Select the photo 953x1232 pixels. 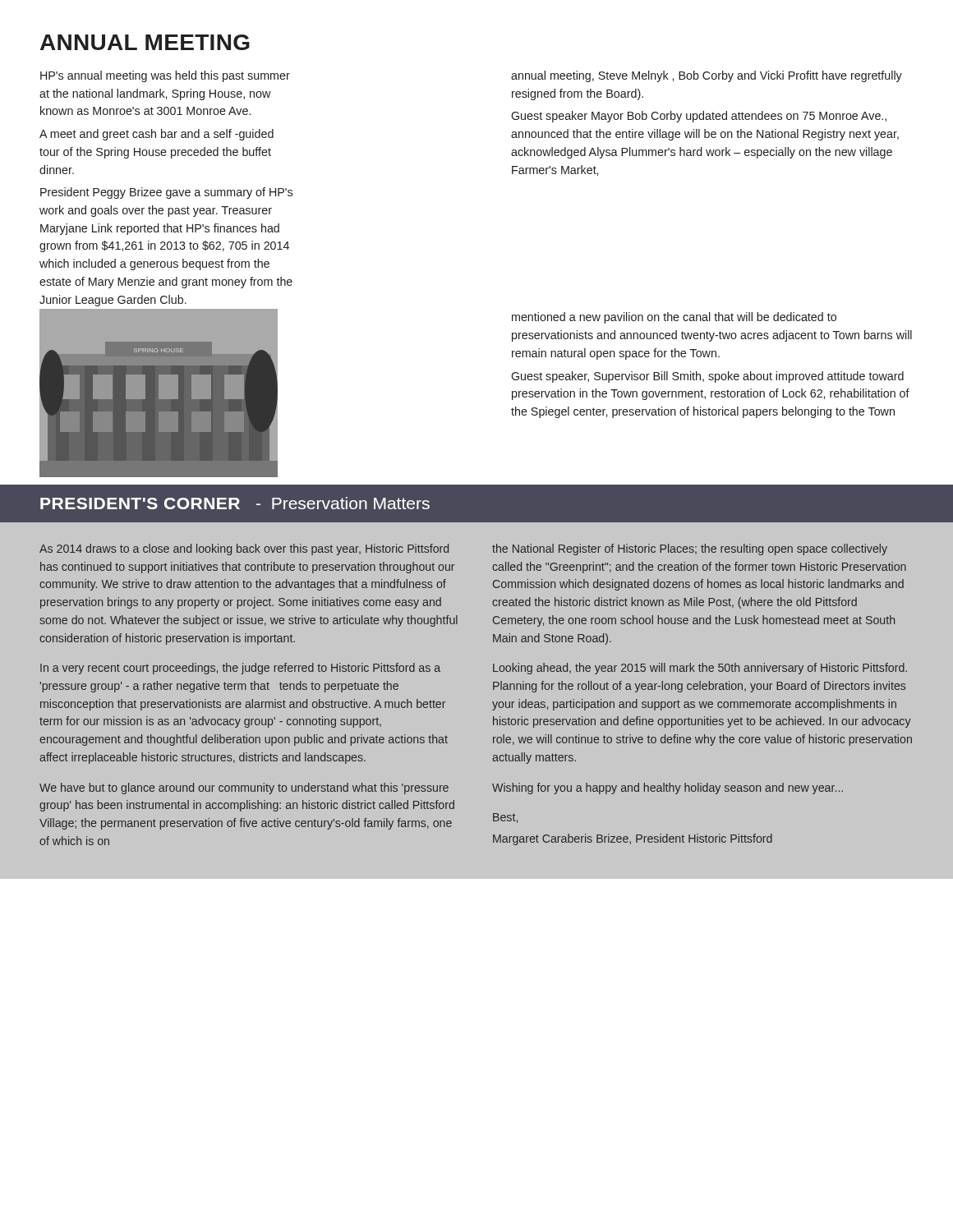(x=159, y=396)
